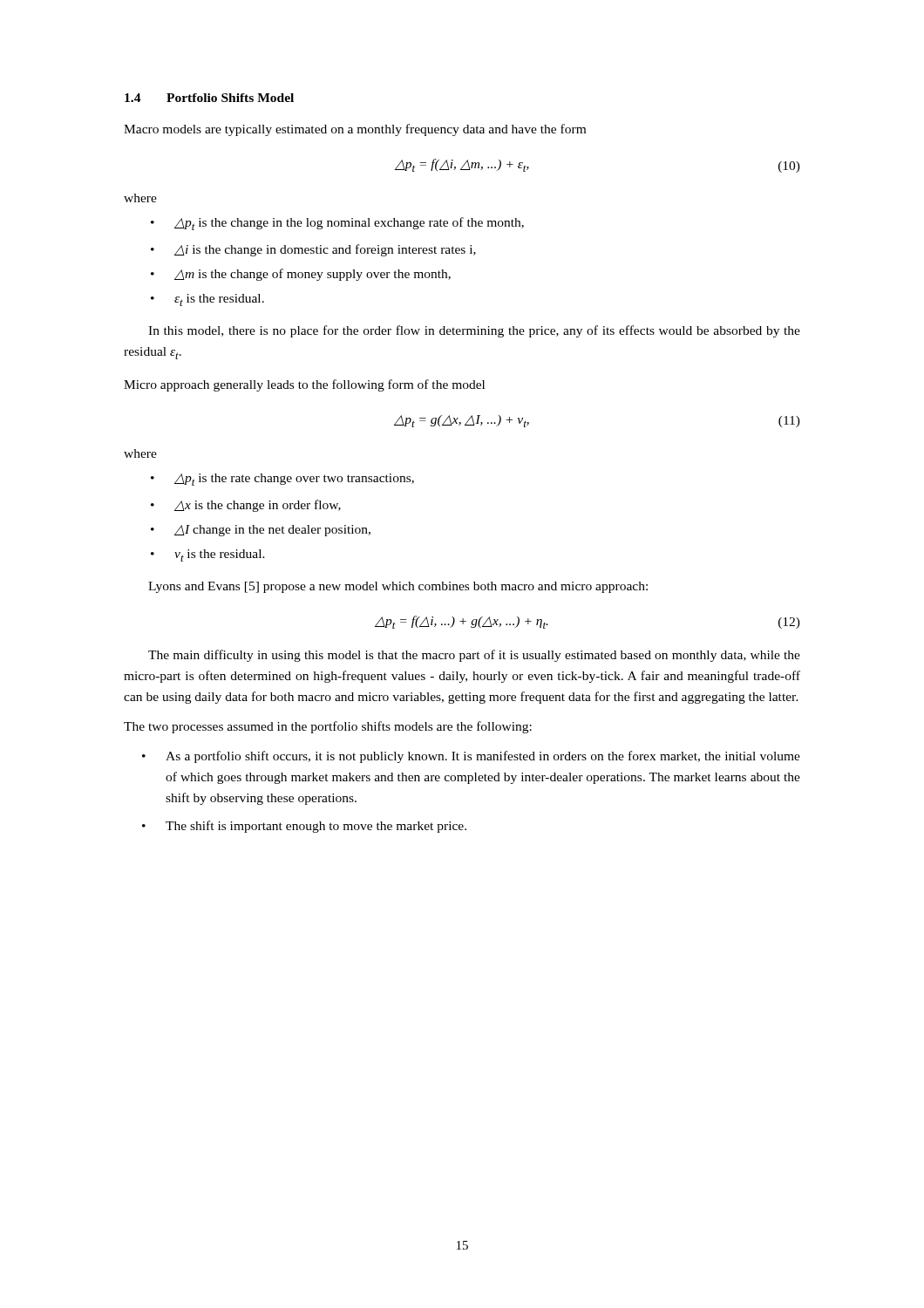The height and width of the screenshot is (1308, 924).
Task: Point to the region starting "△pt = f(△i, ...) + g(△x, ...)"
Action: tap(462, 622)
